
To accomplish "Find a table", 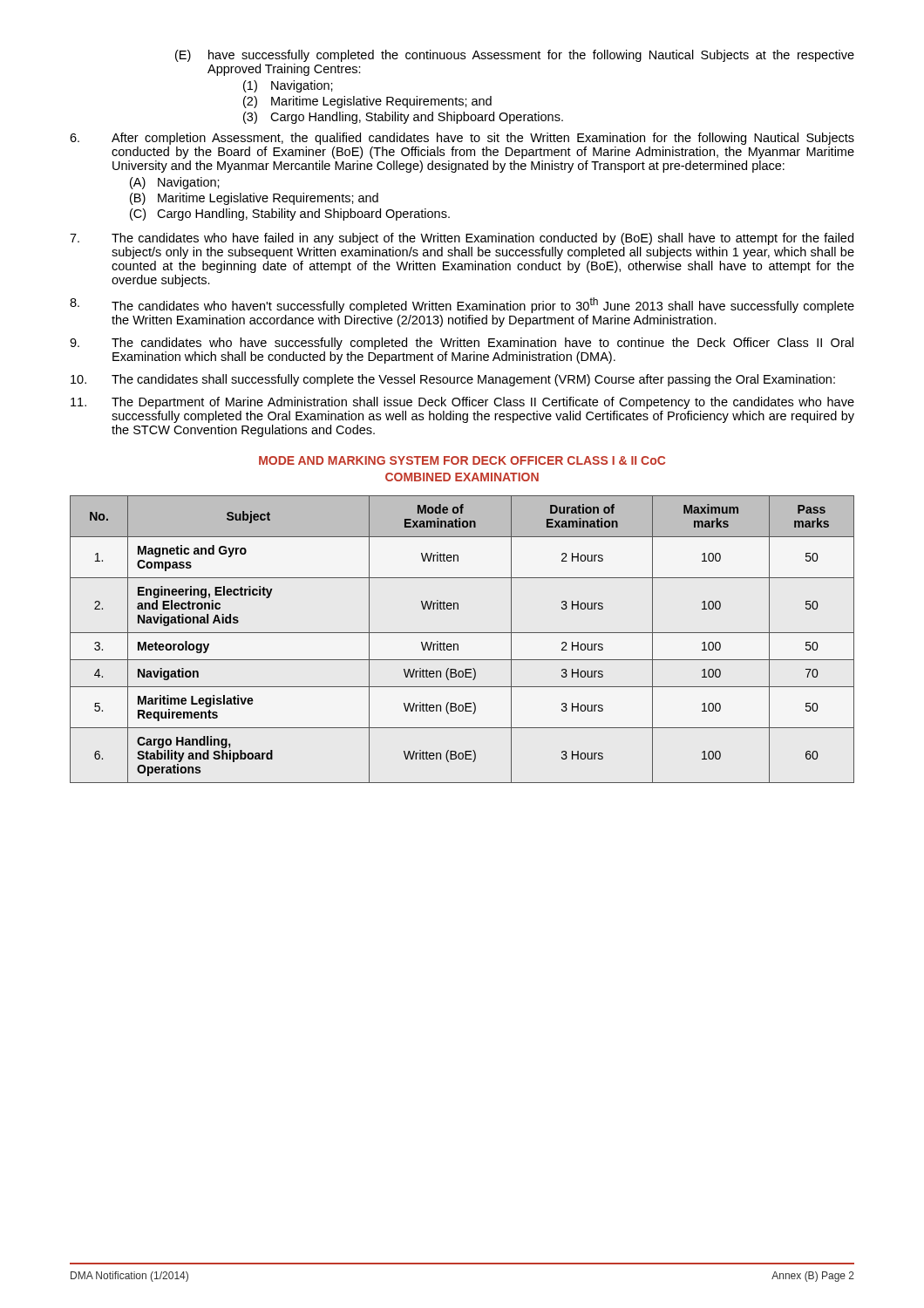I will (462, 639).
